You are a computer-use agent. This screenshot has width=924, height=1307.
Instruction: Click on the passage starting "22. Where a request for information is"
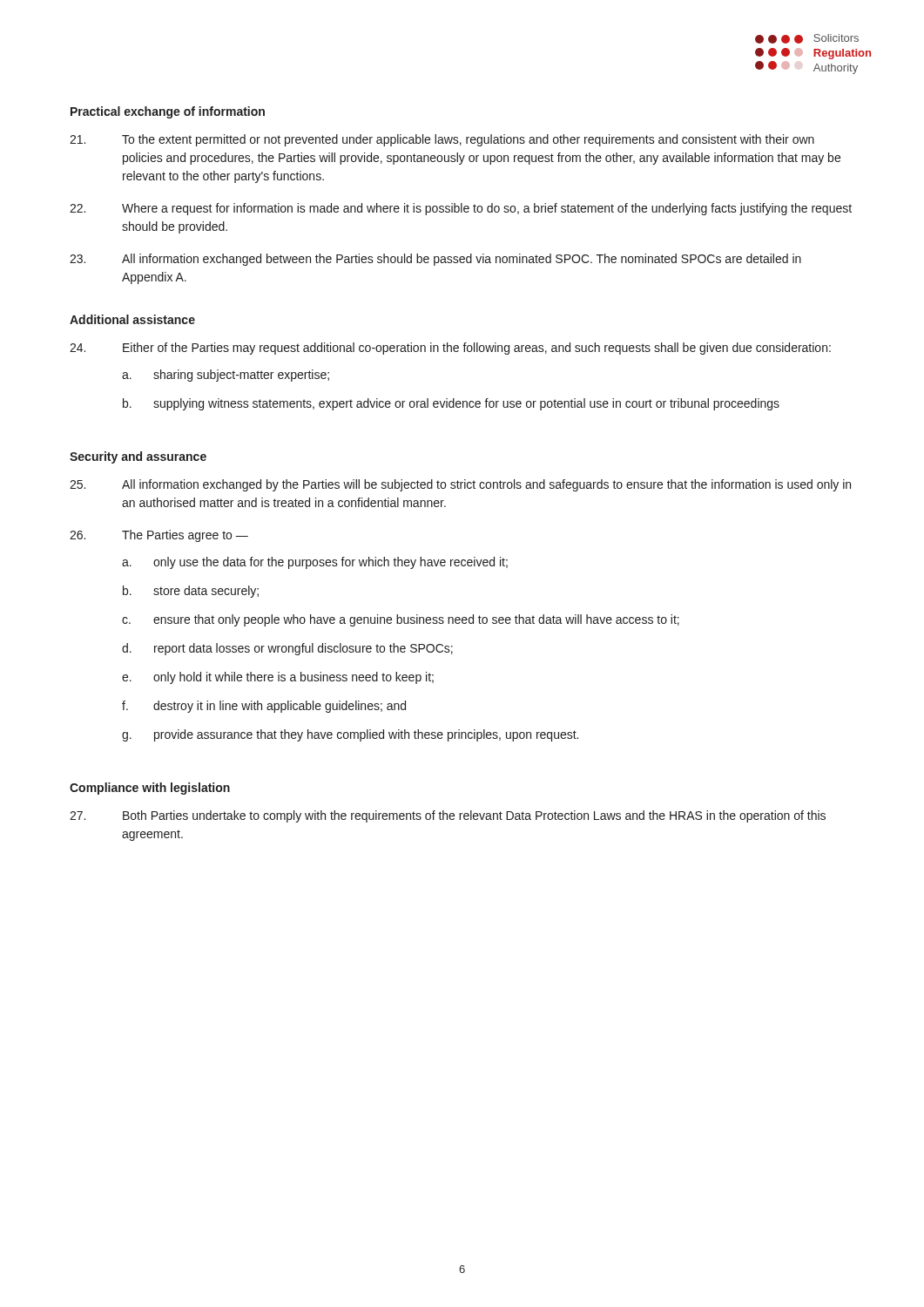point(462,218)
